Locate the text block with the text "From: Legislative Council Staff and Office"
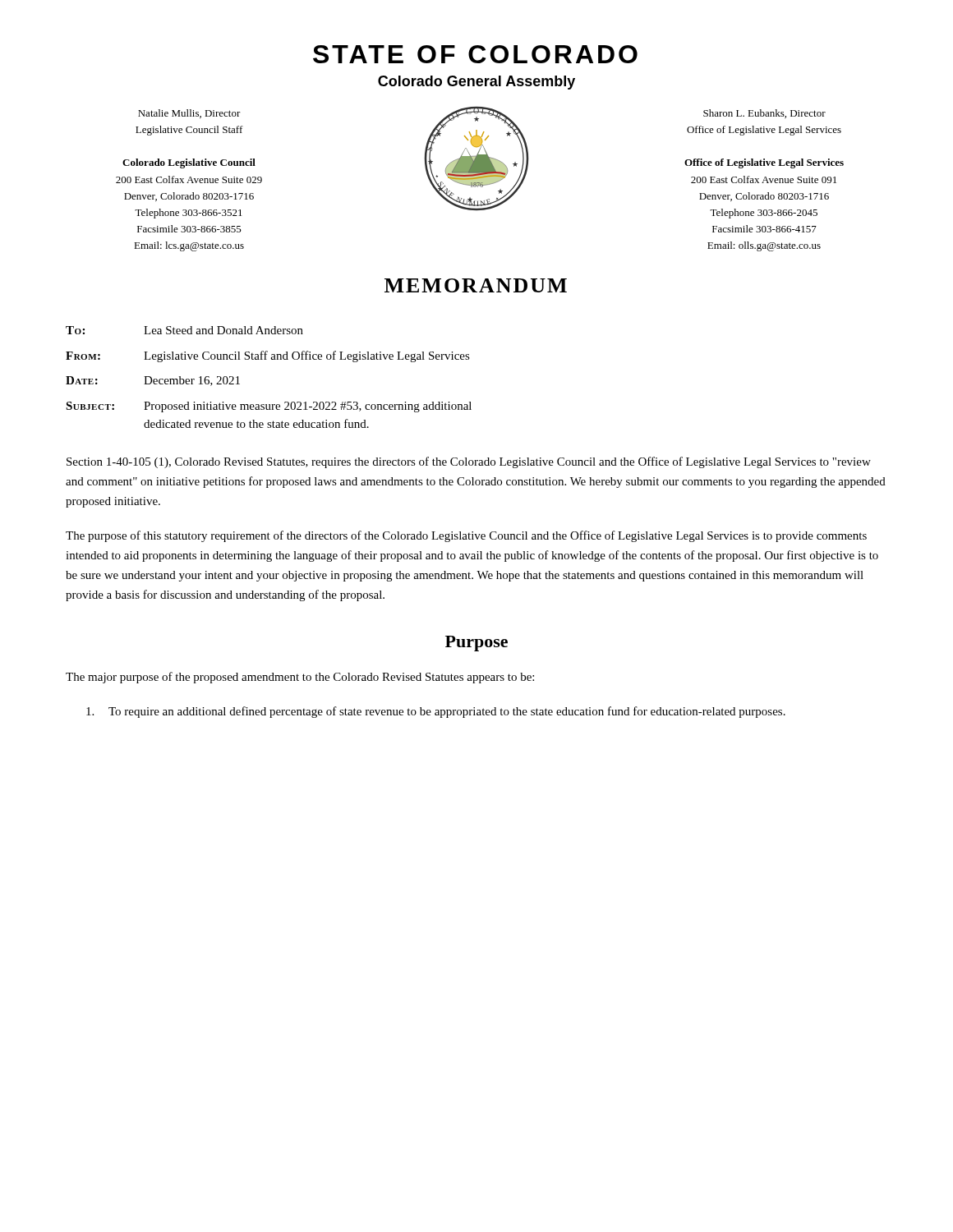The image size is (953, 1232). click(x=476, y=356)
